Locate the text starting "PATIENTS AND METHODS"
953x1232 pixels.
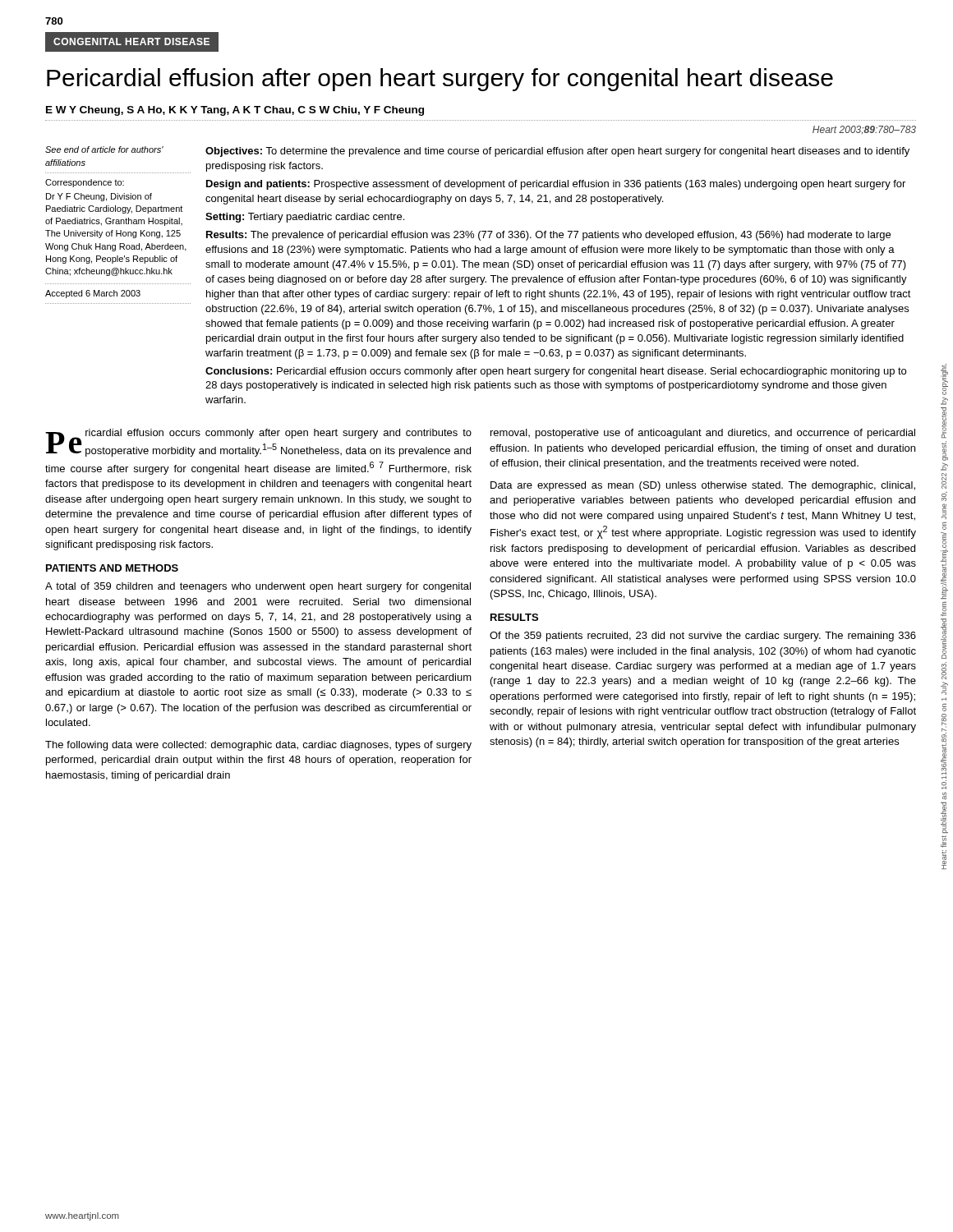[112, 568]
